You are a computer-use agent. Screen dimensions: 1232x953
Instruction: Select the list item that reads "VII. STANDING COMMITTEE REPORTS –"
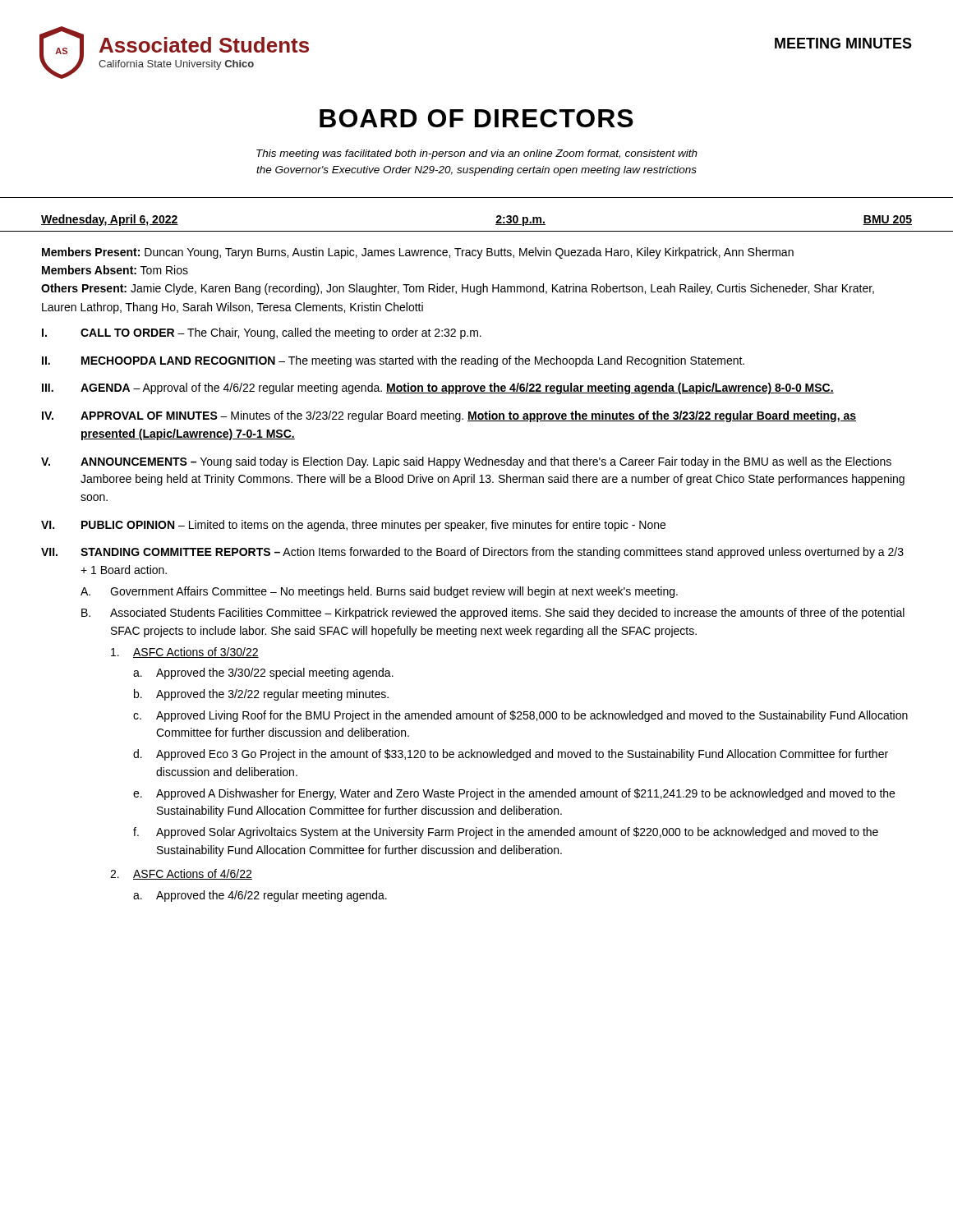pyautogui.click(x=476, y=730)
